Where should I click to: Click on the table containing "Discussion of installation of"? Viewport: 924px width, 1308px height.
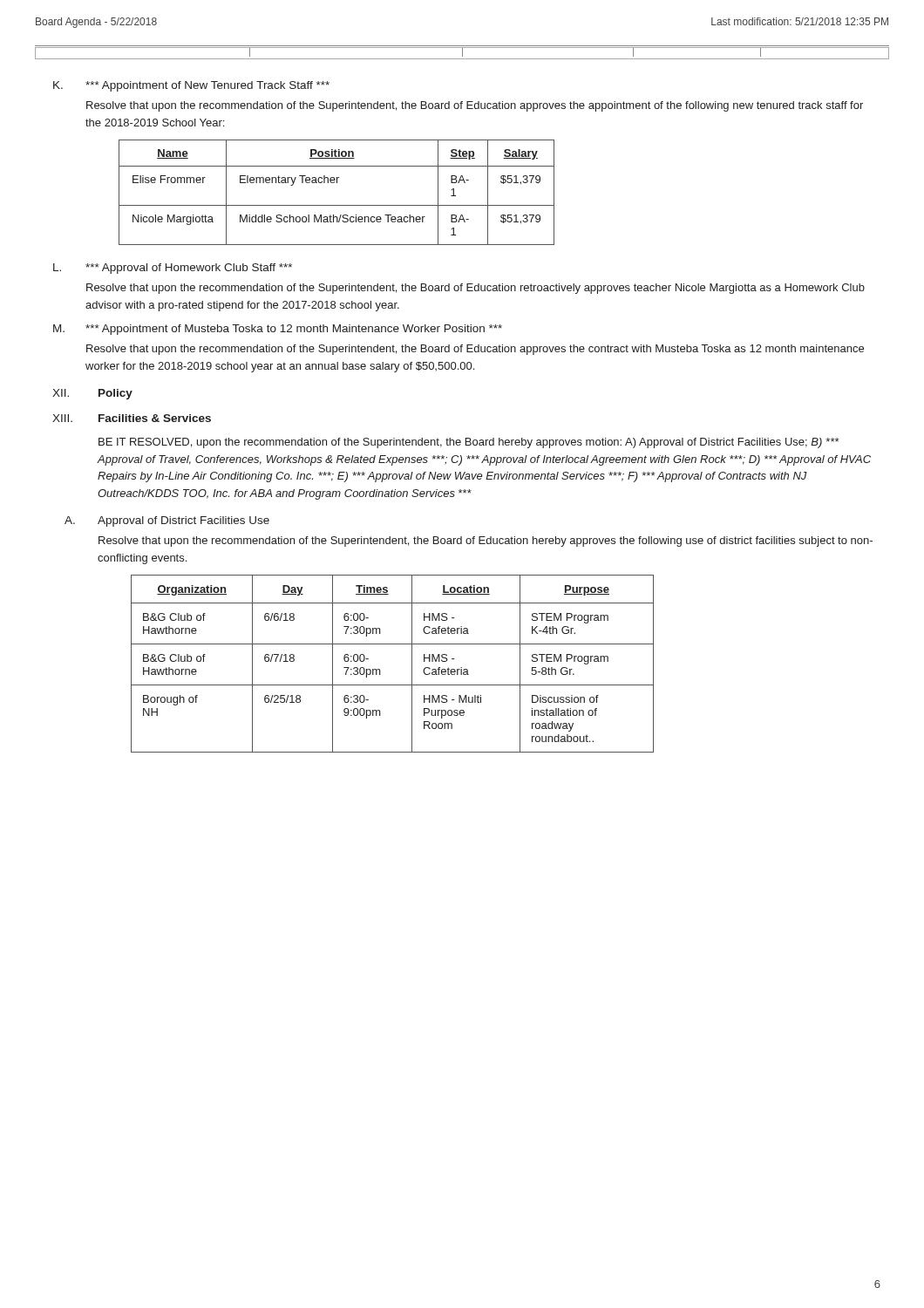click(x=489, y=664)
